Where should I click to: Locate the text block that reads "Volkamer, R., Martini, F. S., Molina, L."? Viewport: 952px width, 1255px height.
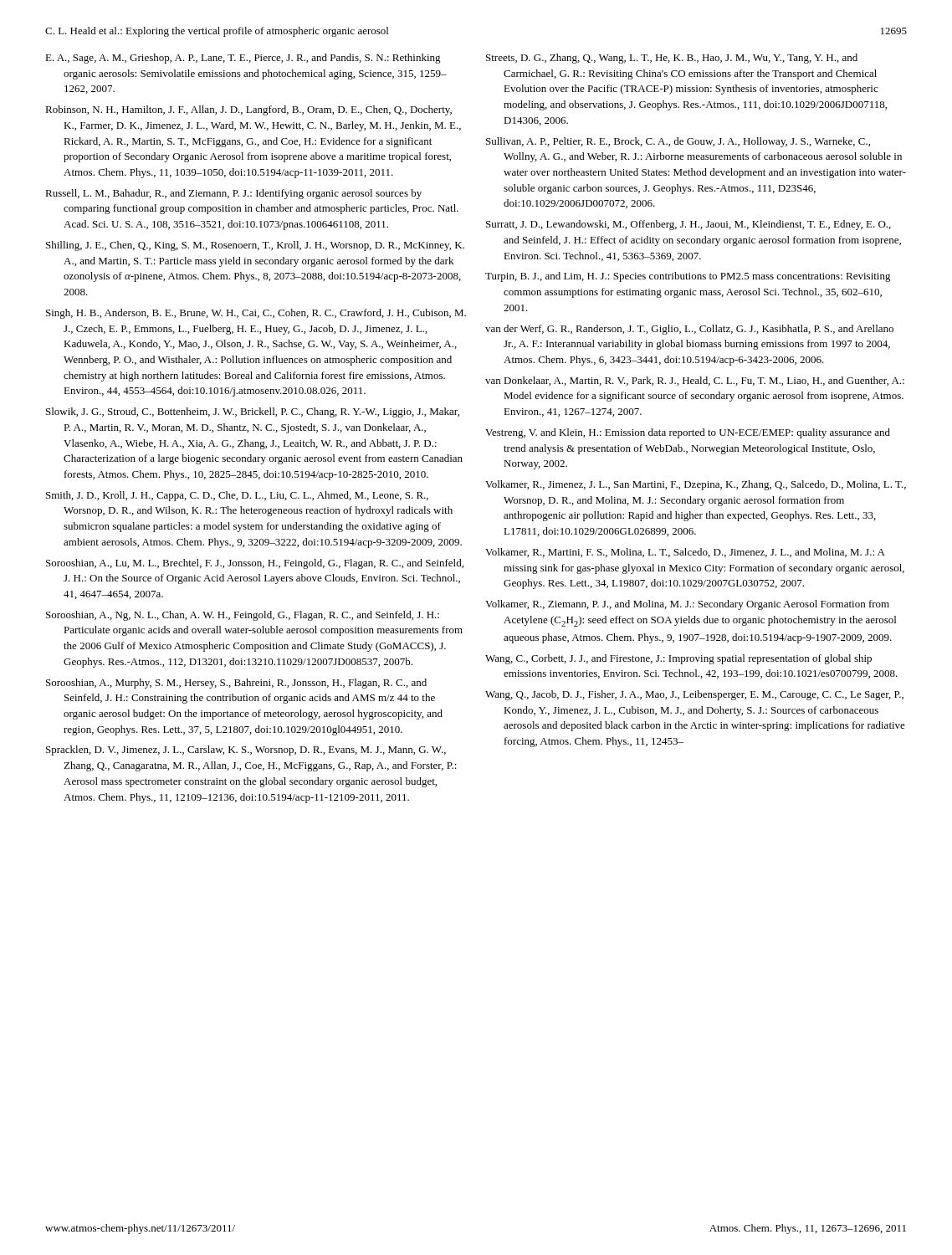(695, 567)
